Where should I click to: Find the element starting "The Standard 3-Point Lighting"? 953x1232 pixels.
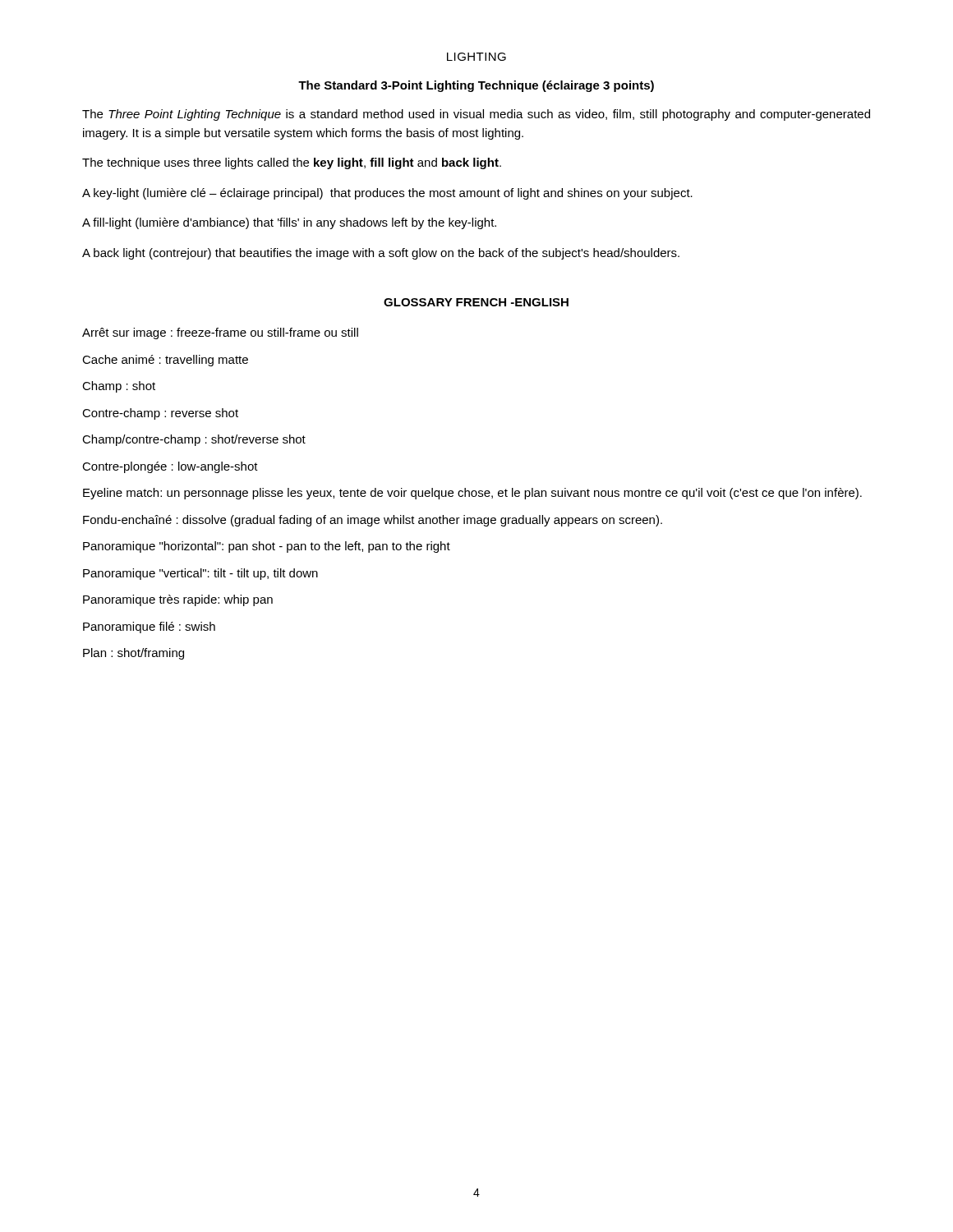point(476,85)
